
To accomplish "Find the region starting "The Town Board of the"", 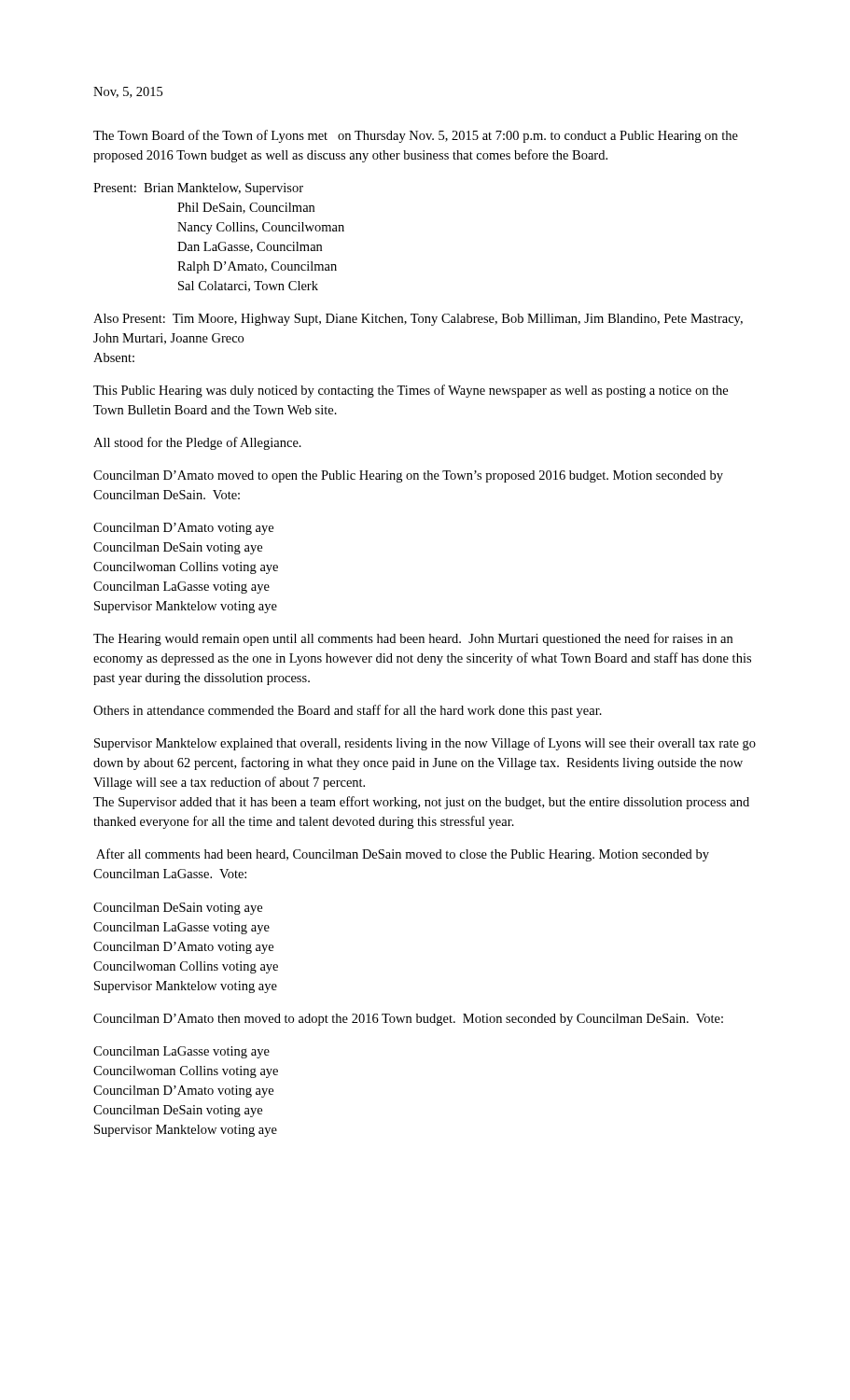I will coord(416,145).
